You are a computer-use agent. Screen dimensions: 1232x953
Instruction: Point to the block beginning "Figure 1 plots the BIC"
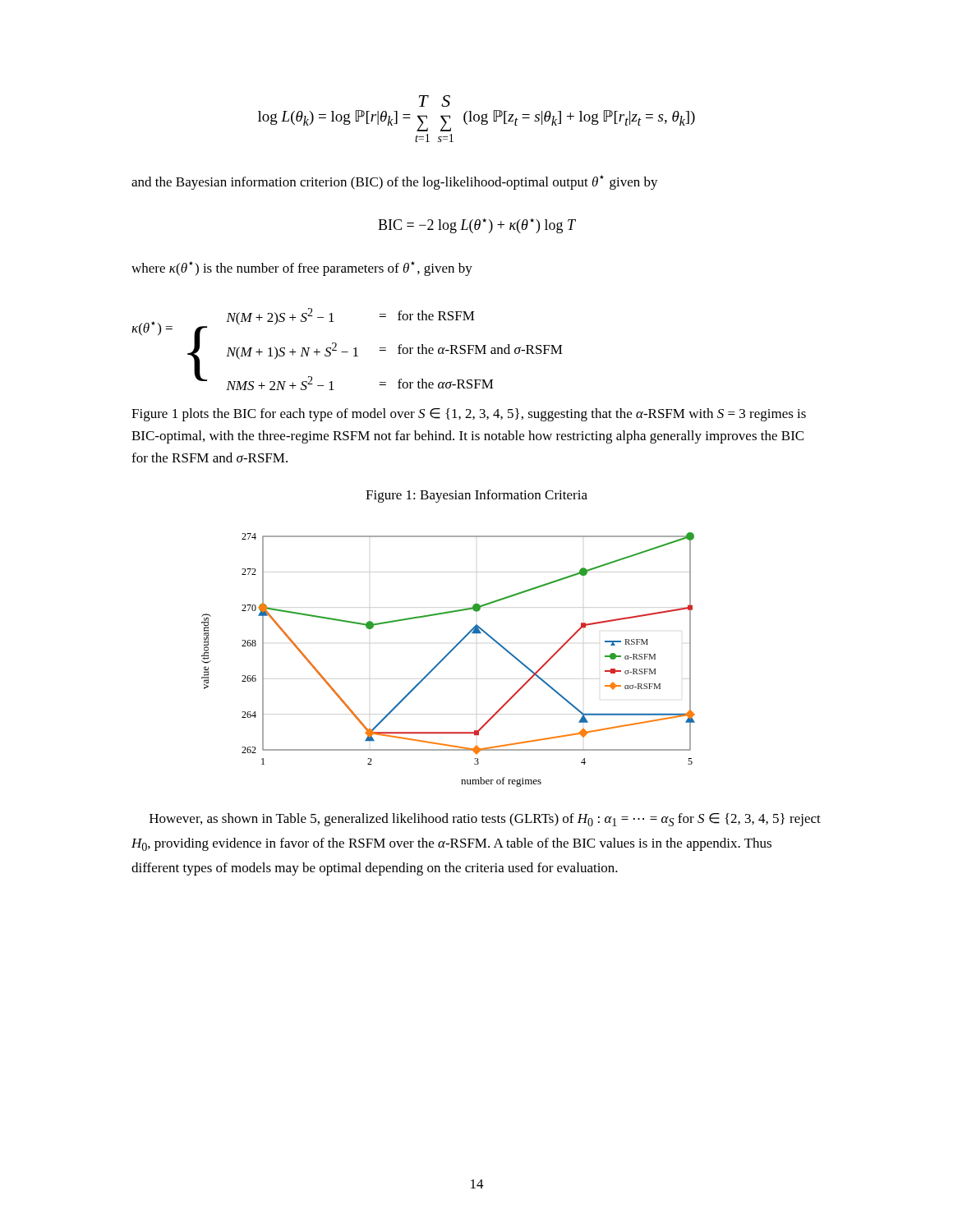tap(469, 435)
